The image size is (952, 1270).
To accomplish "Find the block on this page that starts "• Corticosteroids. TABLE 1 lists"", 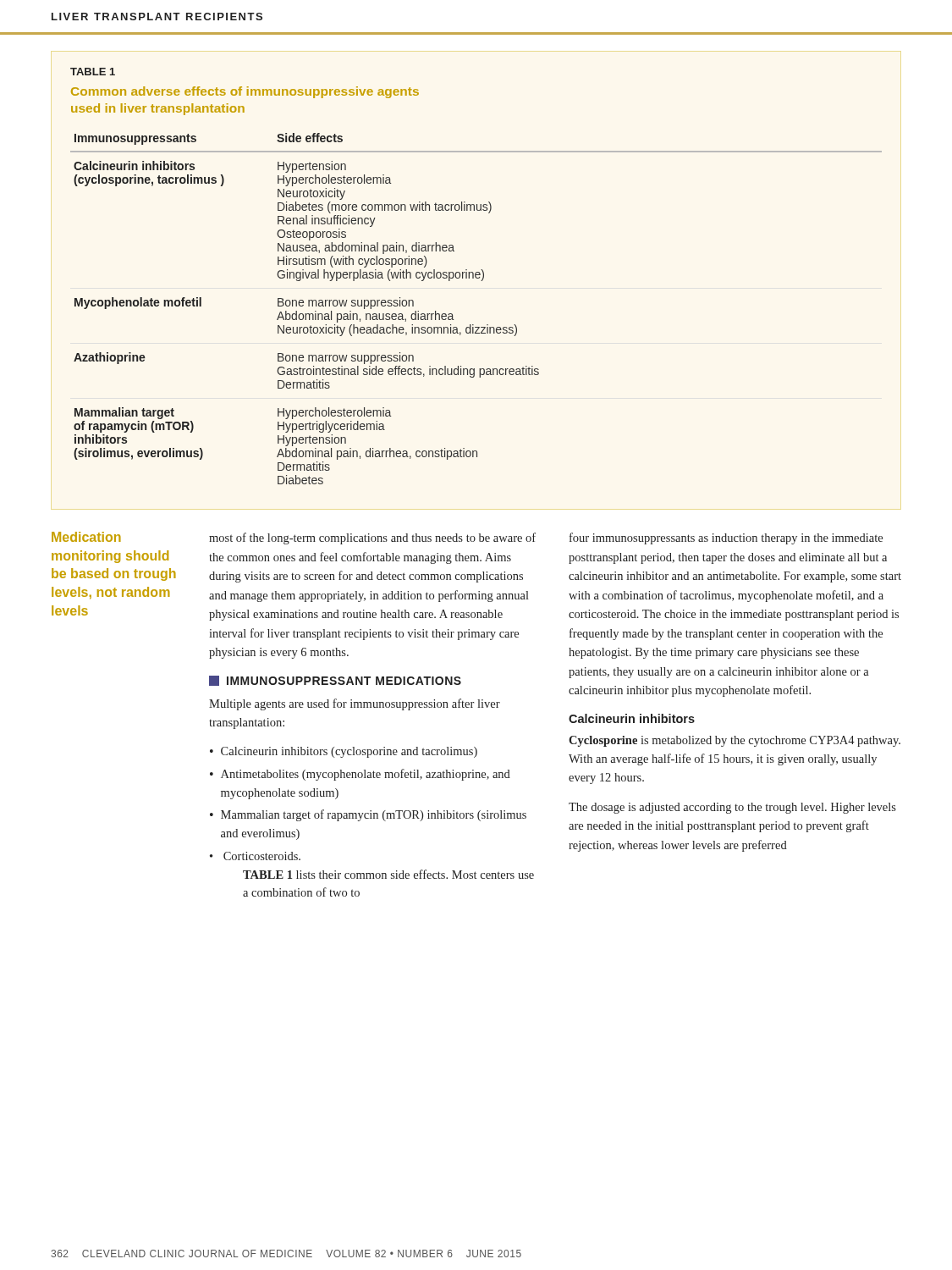I will click(x=375, y=876).
